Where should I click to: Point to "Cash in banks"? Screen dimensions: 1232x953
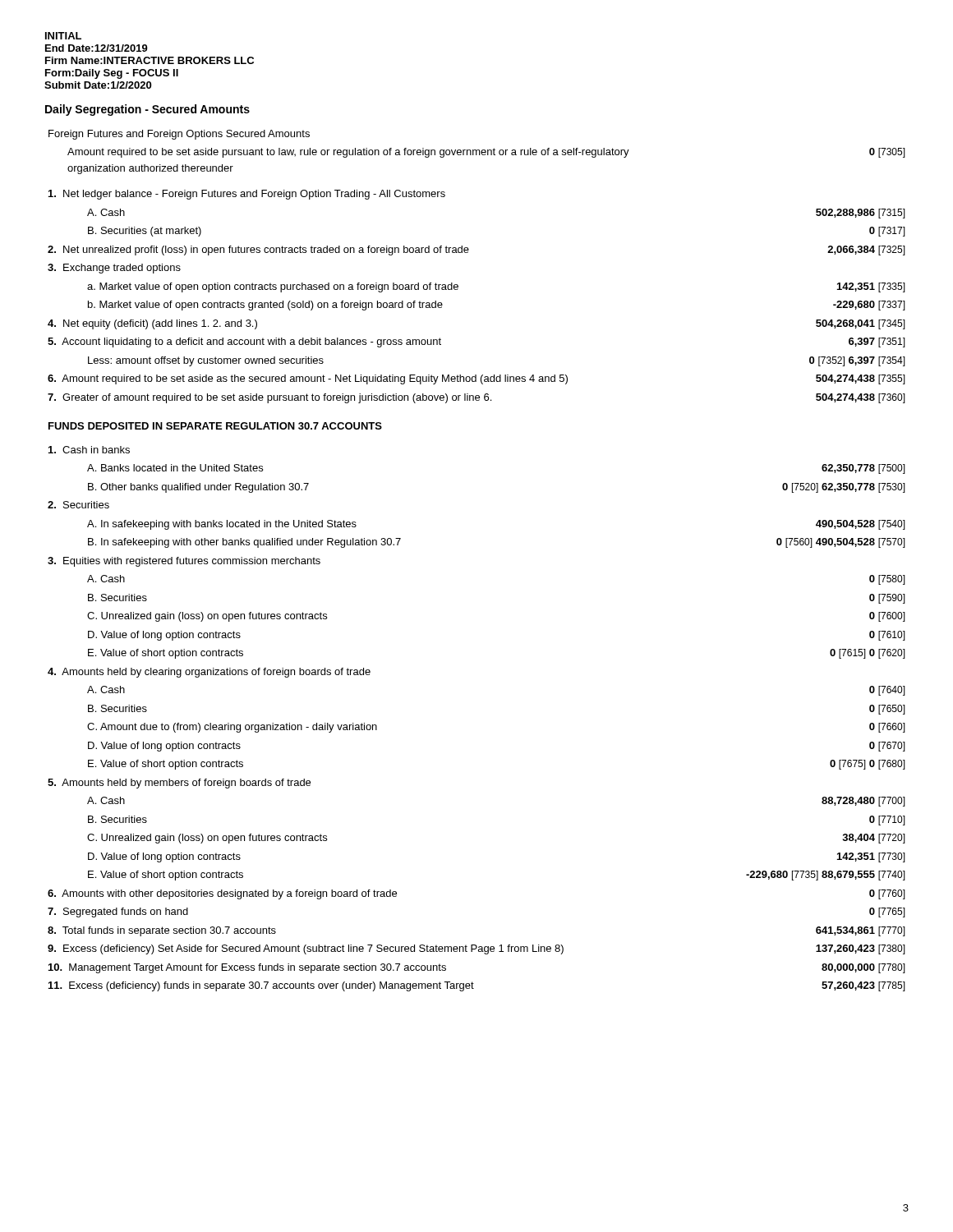click(89, 449)
